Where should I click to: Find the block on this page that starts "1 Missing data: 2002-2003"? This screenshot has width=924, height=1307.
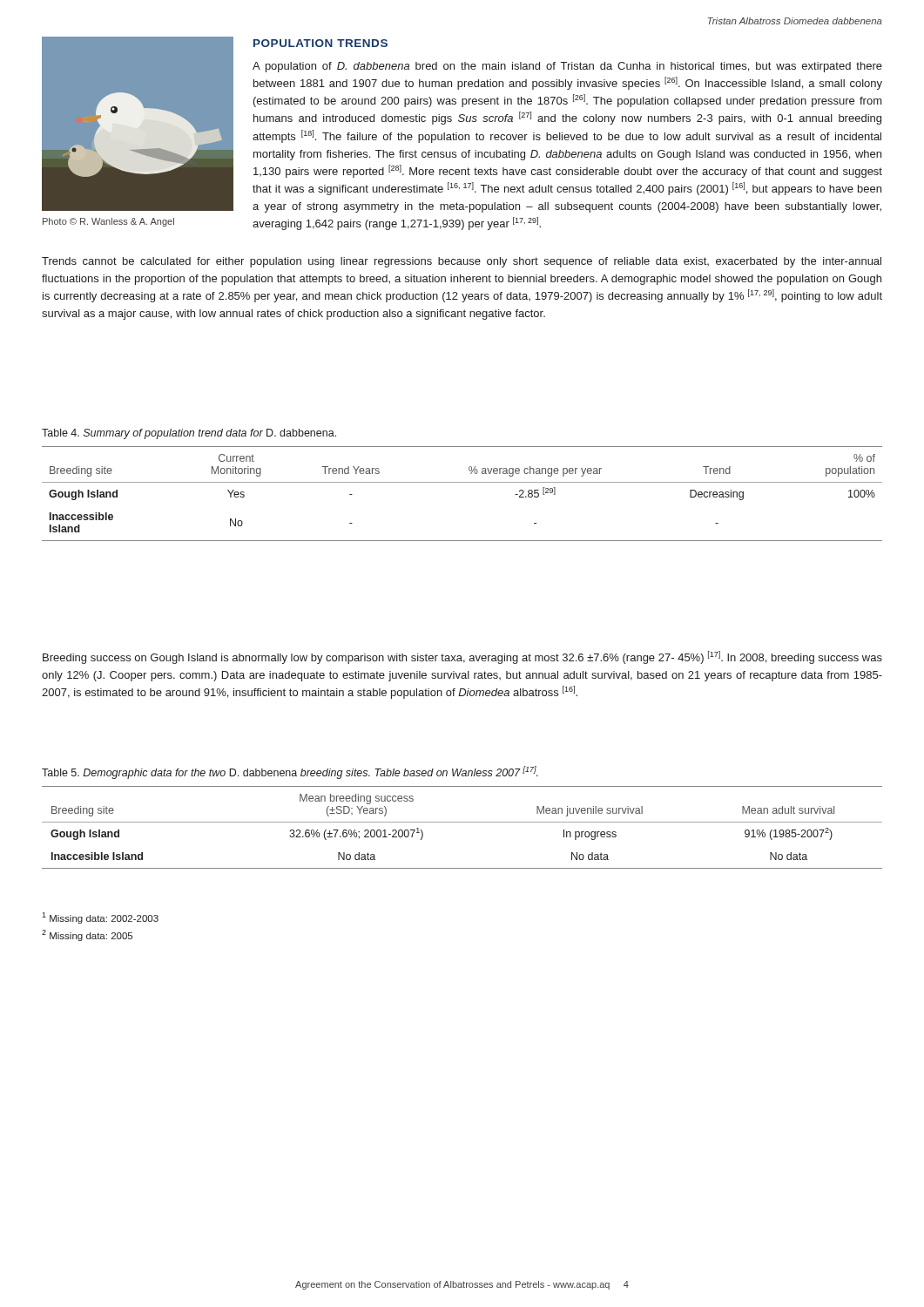pyautogui.click(x=100, y=926)
